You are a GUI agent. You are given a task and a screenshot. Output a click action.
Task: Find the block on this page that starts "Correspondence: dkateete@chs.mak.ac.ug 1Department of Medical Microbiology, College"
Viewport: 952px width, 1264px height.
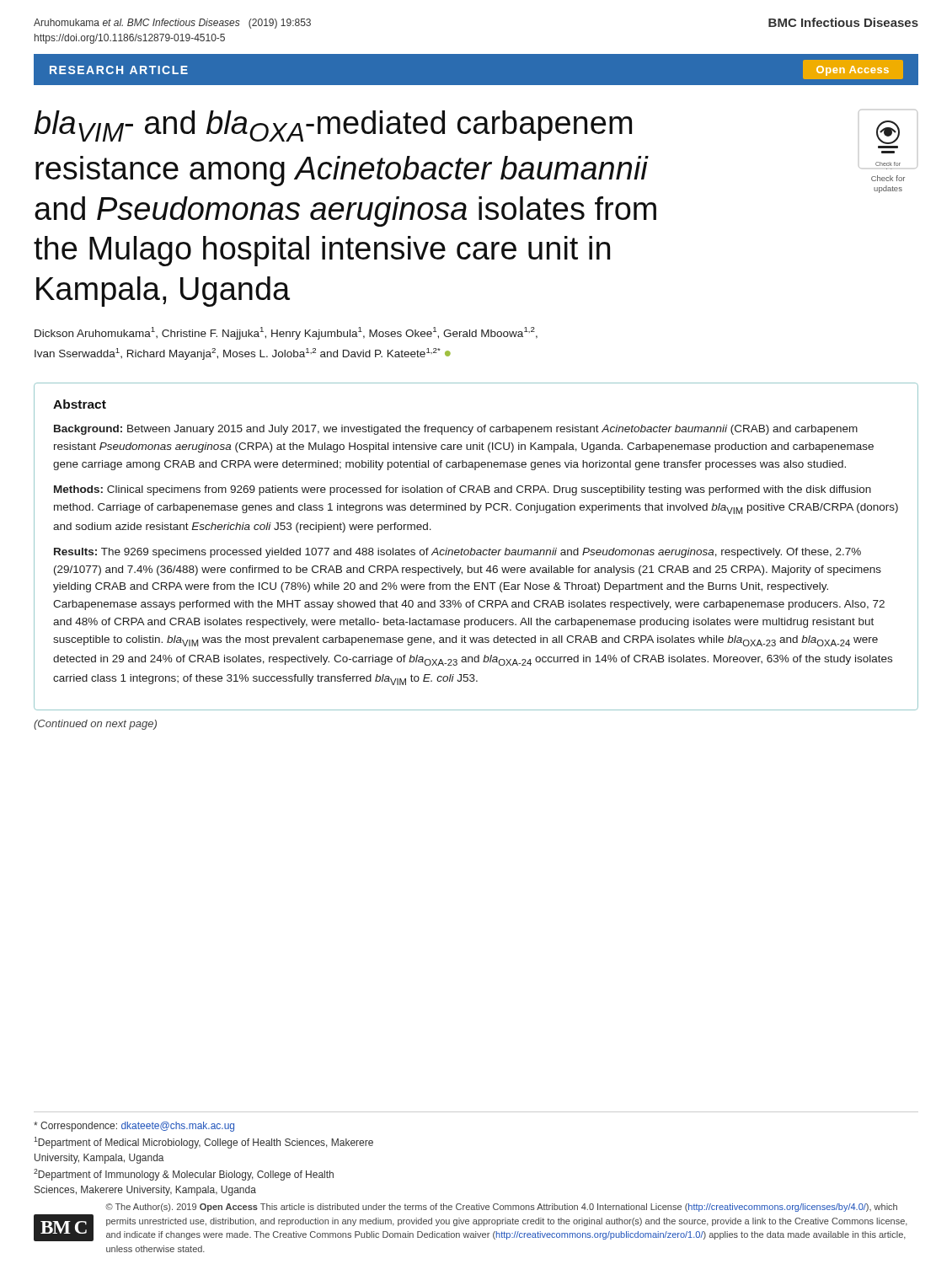tap(134, 1127)
